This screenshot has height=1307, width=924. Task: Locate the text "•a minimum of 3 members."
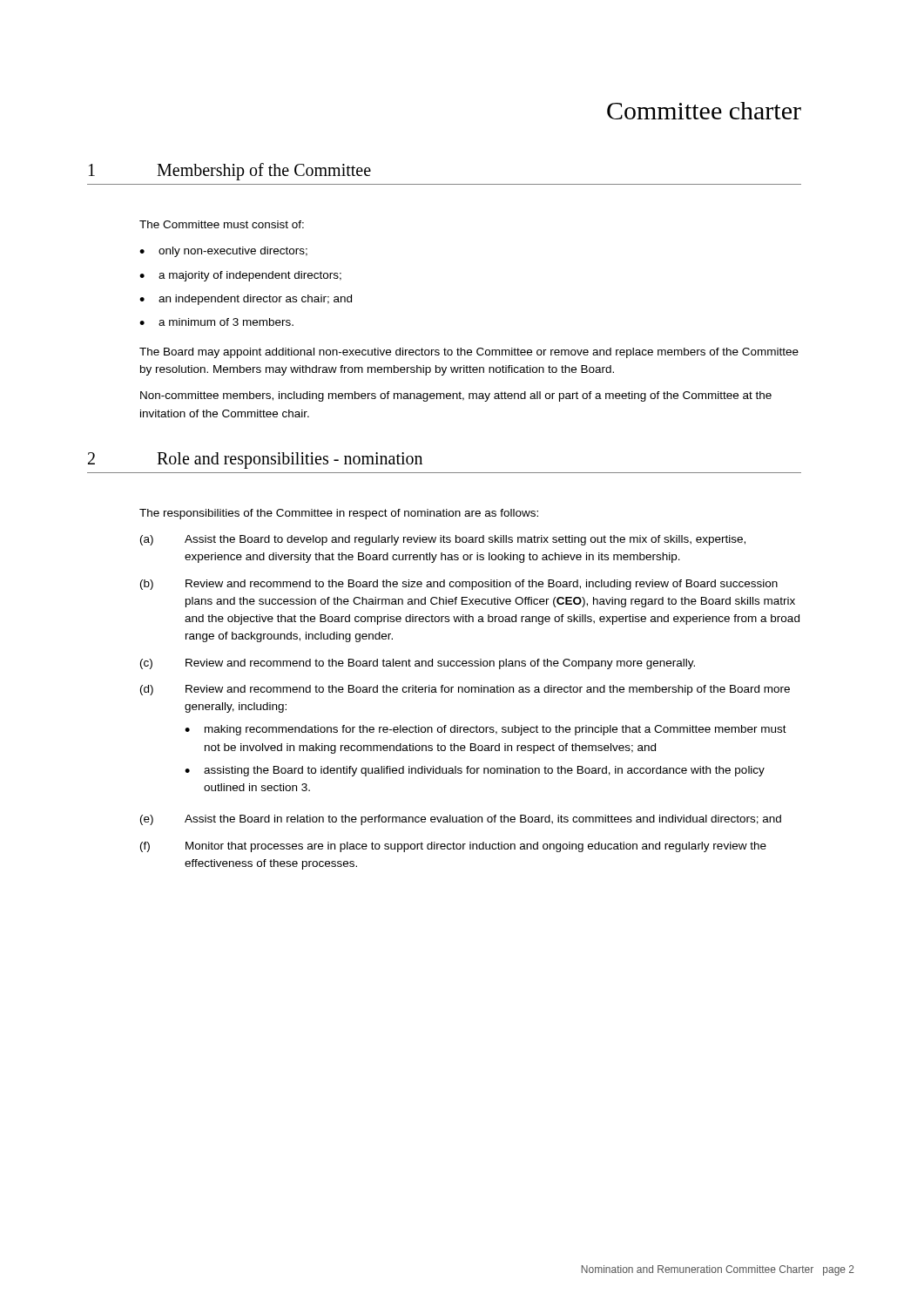(x=217, y=324)
